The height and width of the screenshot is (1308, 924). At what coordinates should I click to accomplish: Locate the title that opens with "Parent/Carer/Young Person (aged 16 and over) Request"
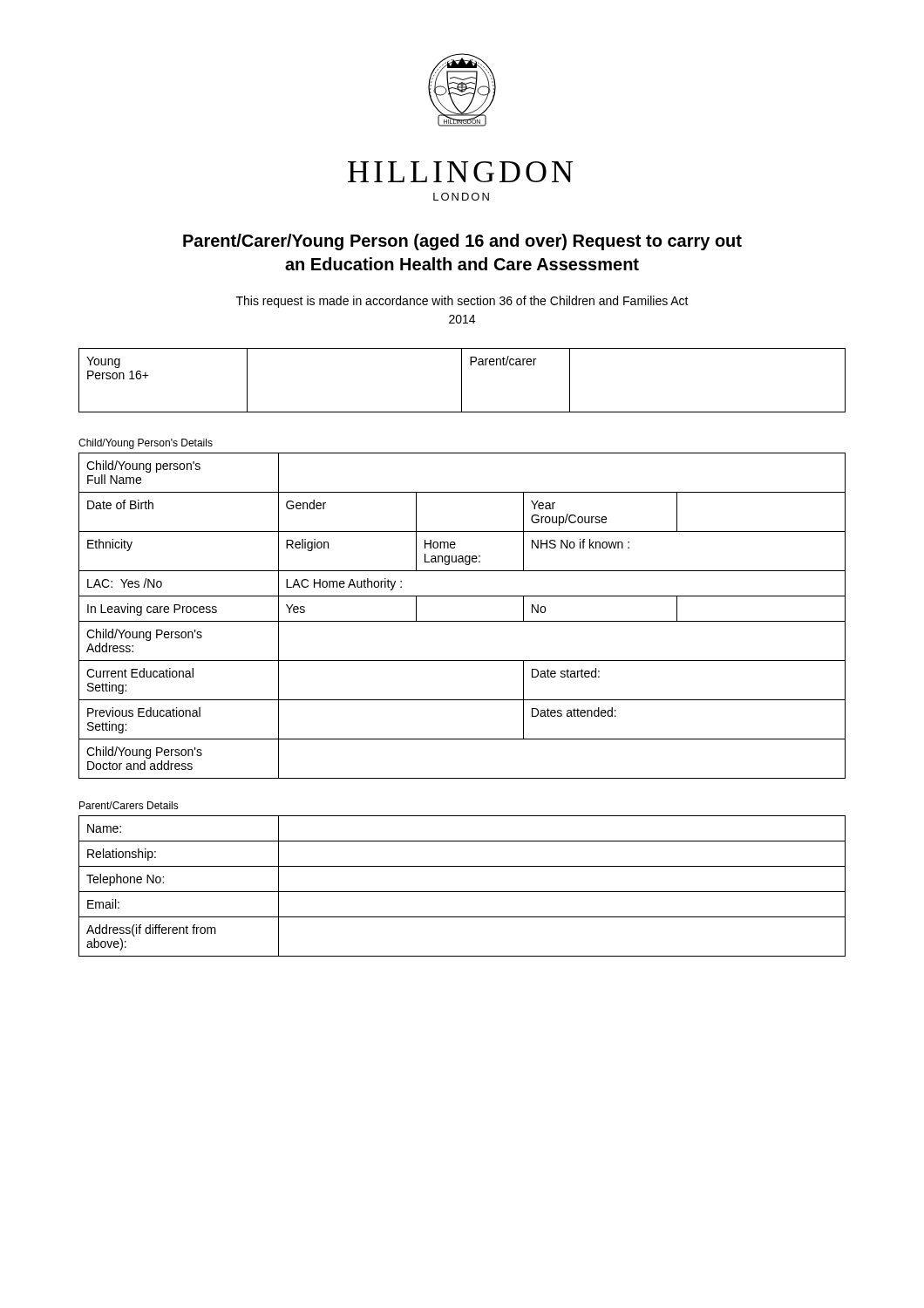click(462, 252)
